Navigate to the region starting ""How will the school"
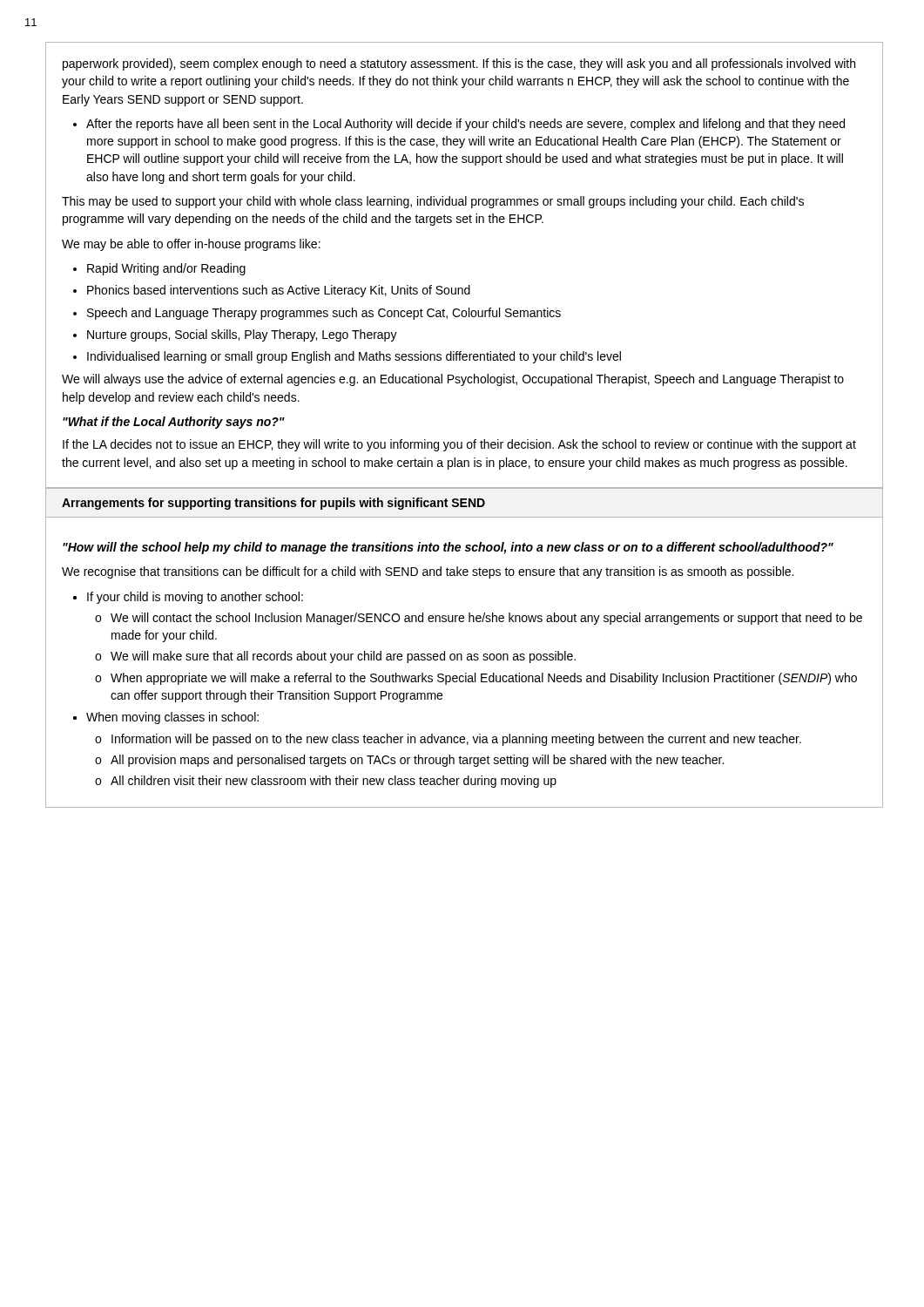924x1307 pixels. pyautogui.click(x=464, y=547)
